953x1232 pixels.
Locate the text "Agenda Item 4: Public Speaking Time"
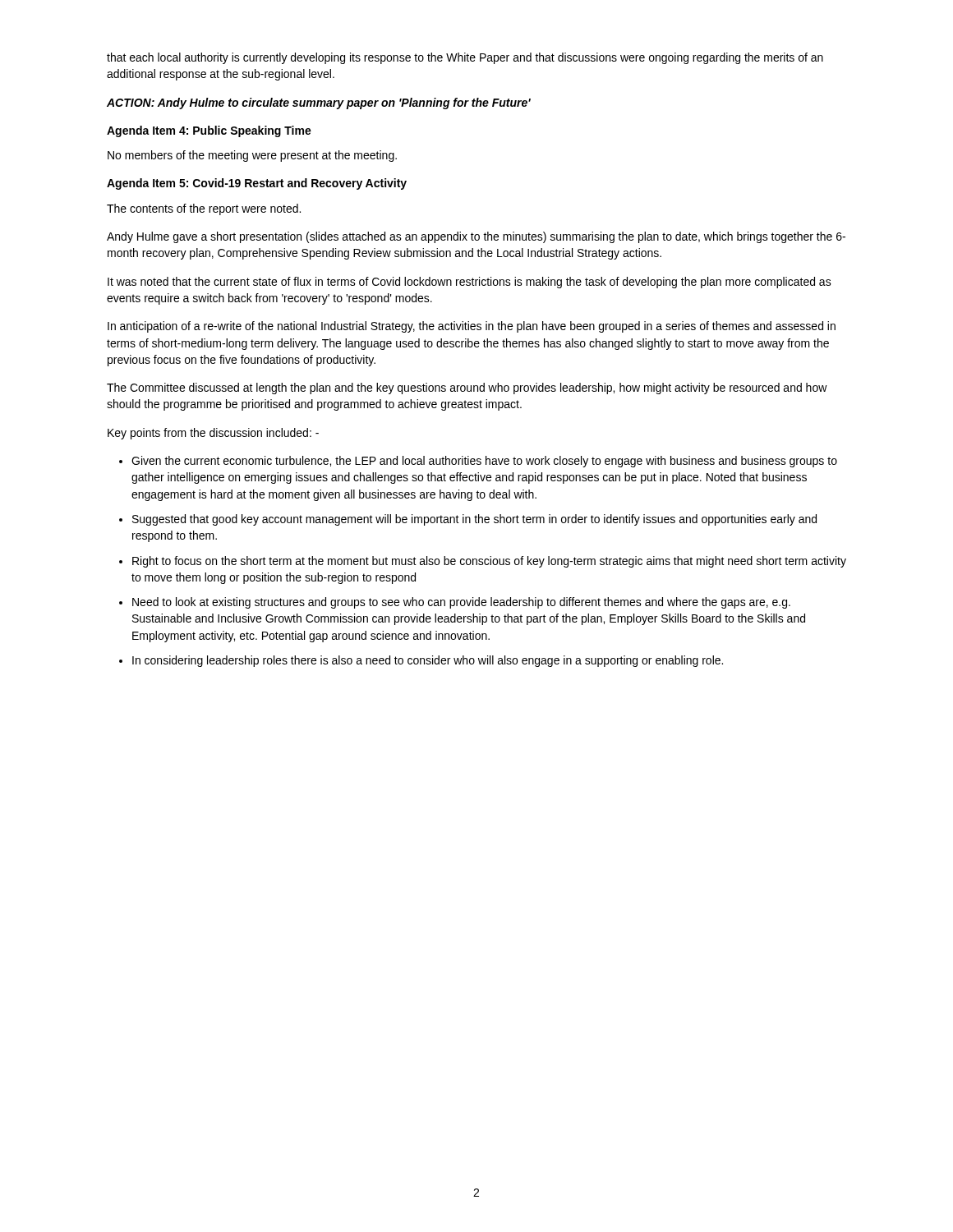(x=209, y=131)
